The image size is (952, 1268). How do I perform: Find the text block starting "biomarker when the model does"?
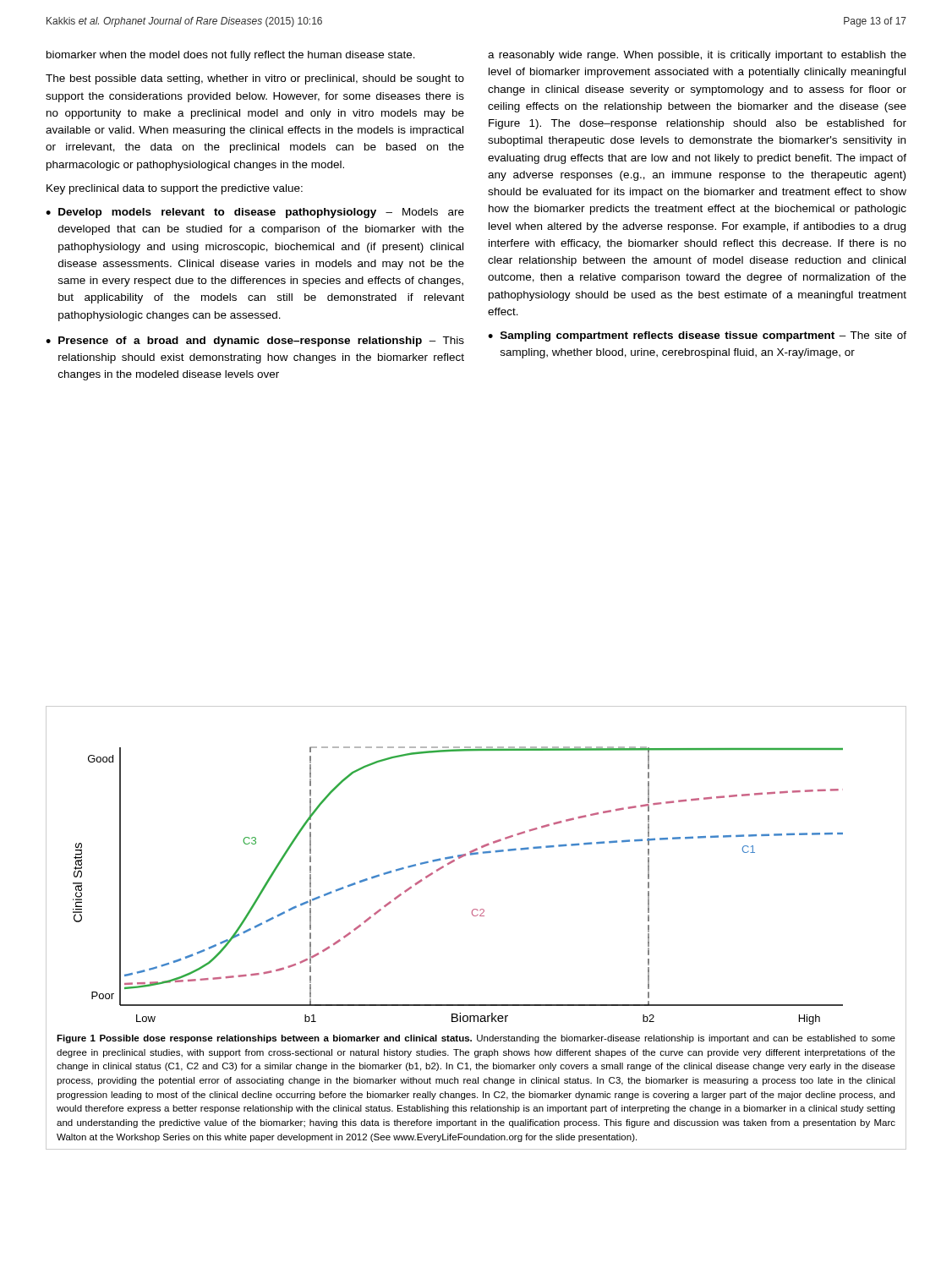tap(255, 122)
